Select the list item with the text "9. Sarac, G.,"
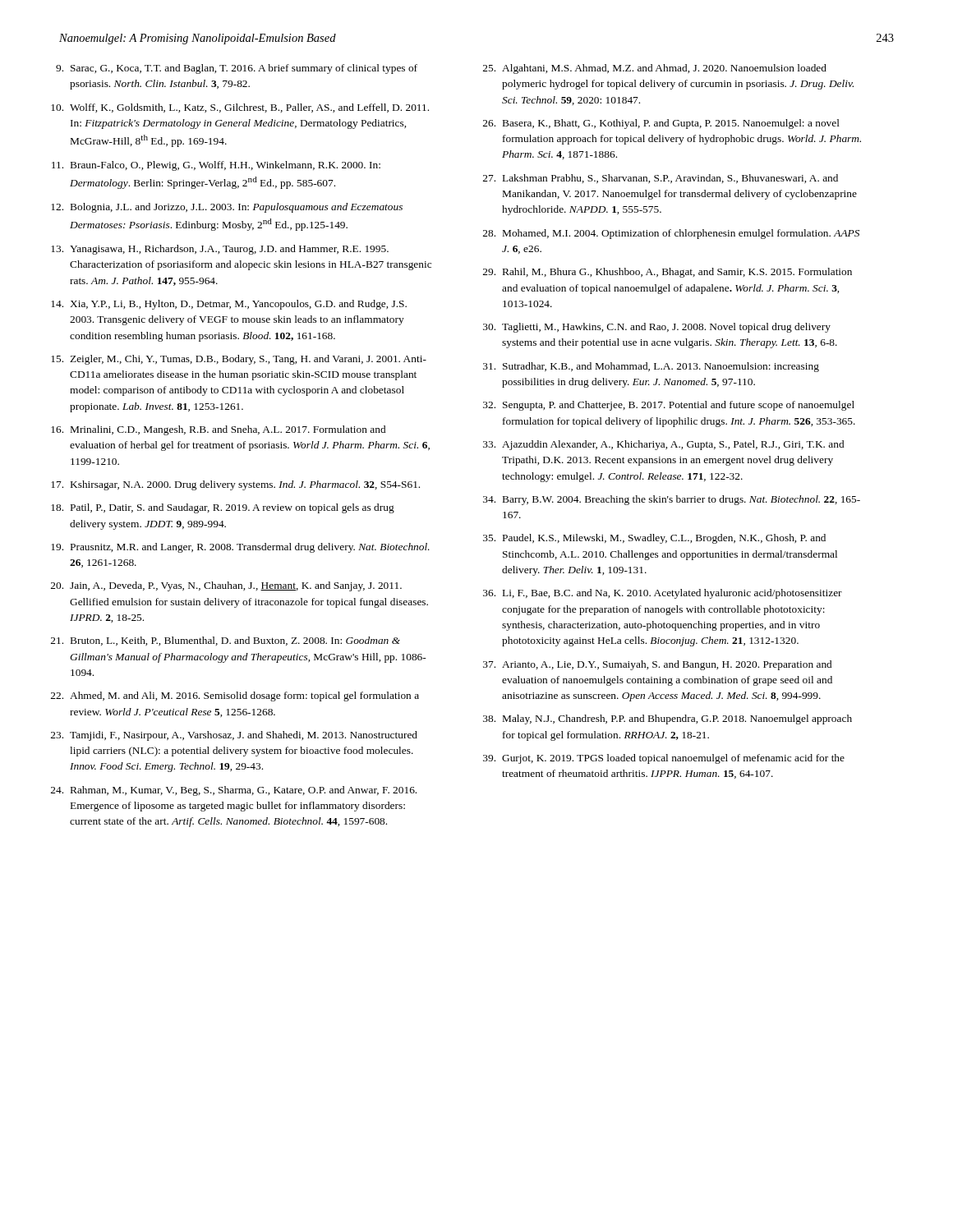Viewport: 953px width, 1232px height. (237, 76)
